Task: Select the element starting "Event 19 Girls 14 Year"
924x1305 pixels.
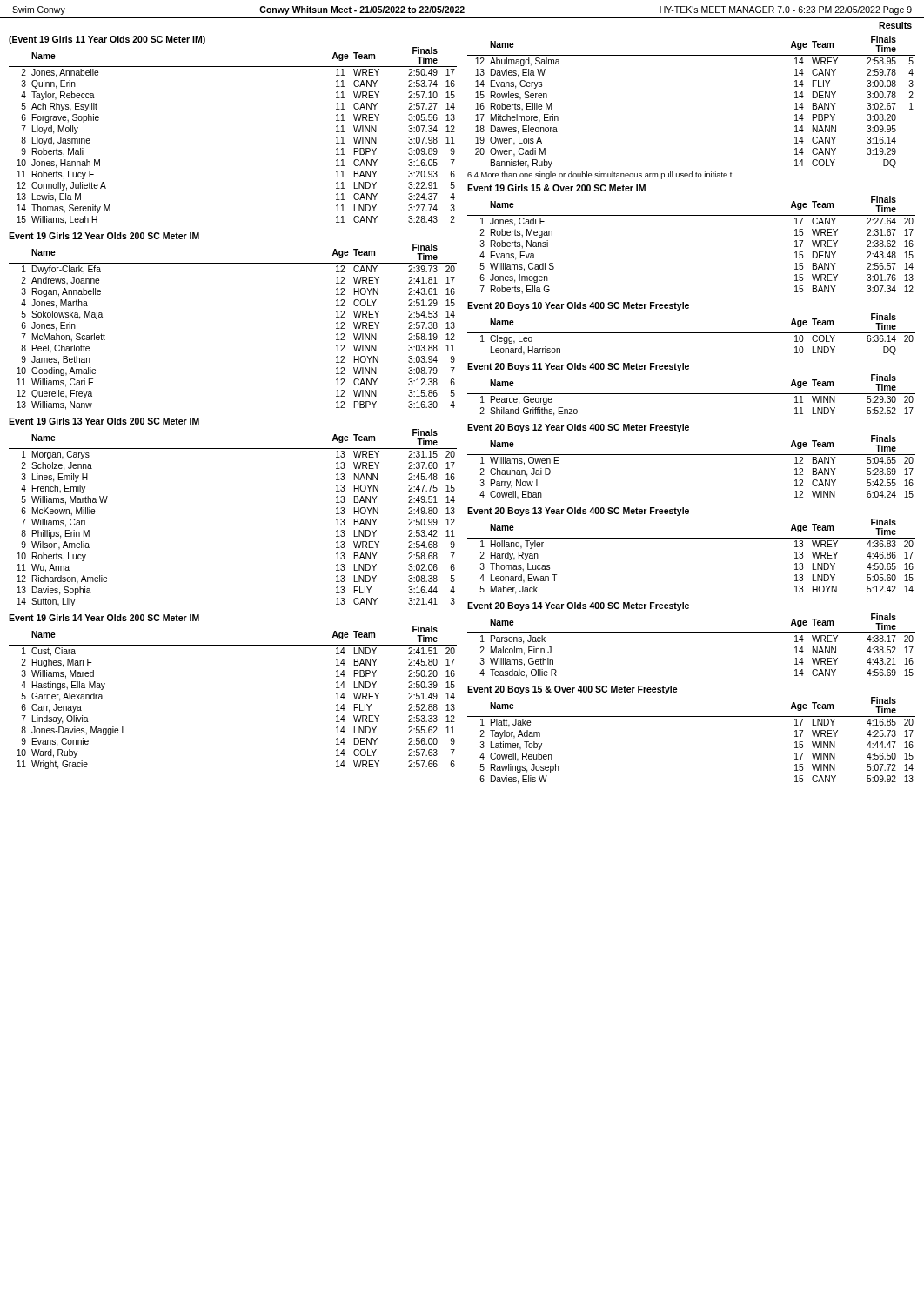Action: click(104, 618)
